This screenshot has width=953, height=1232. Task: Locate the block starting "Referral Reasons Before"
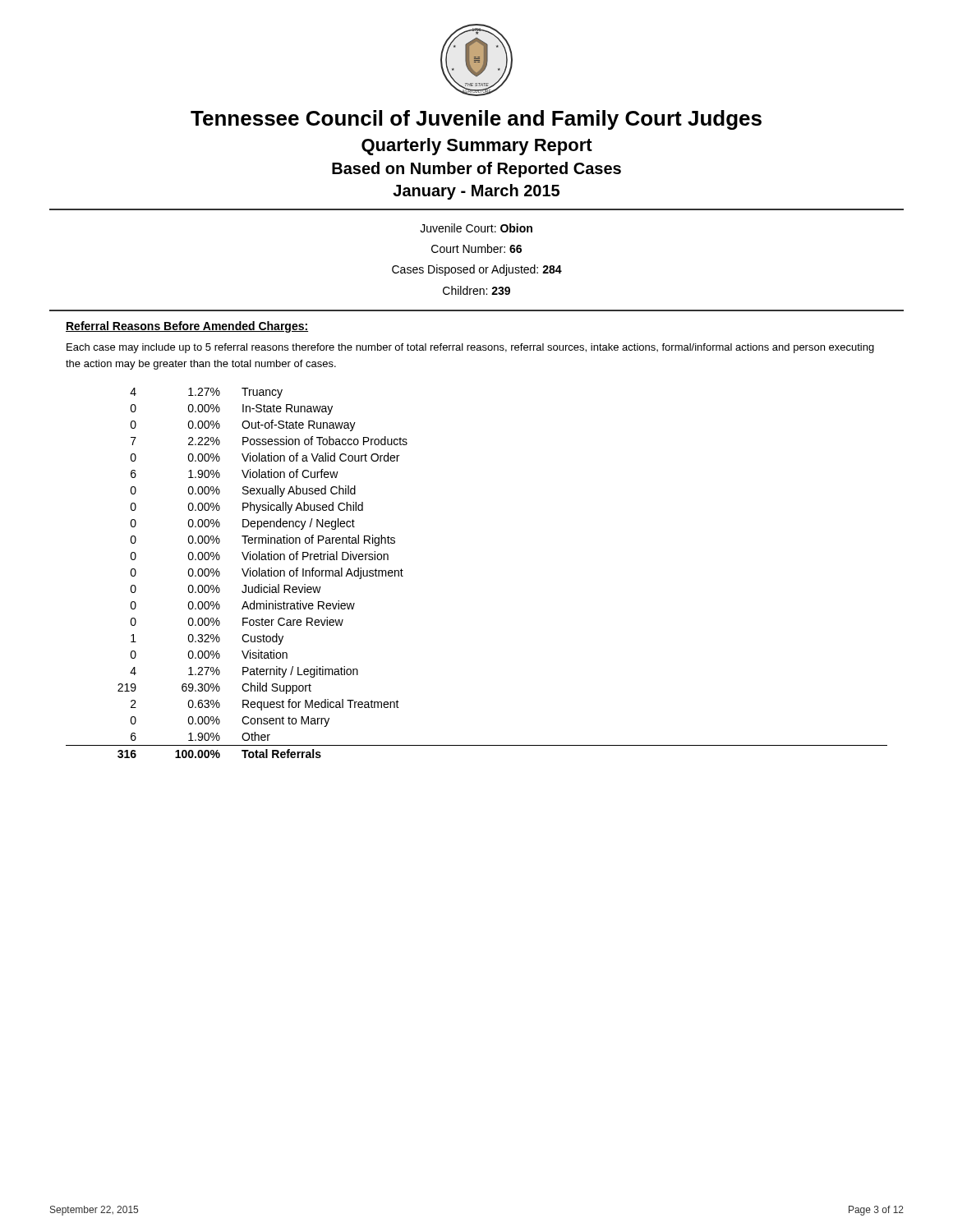click(187, 326)
